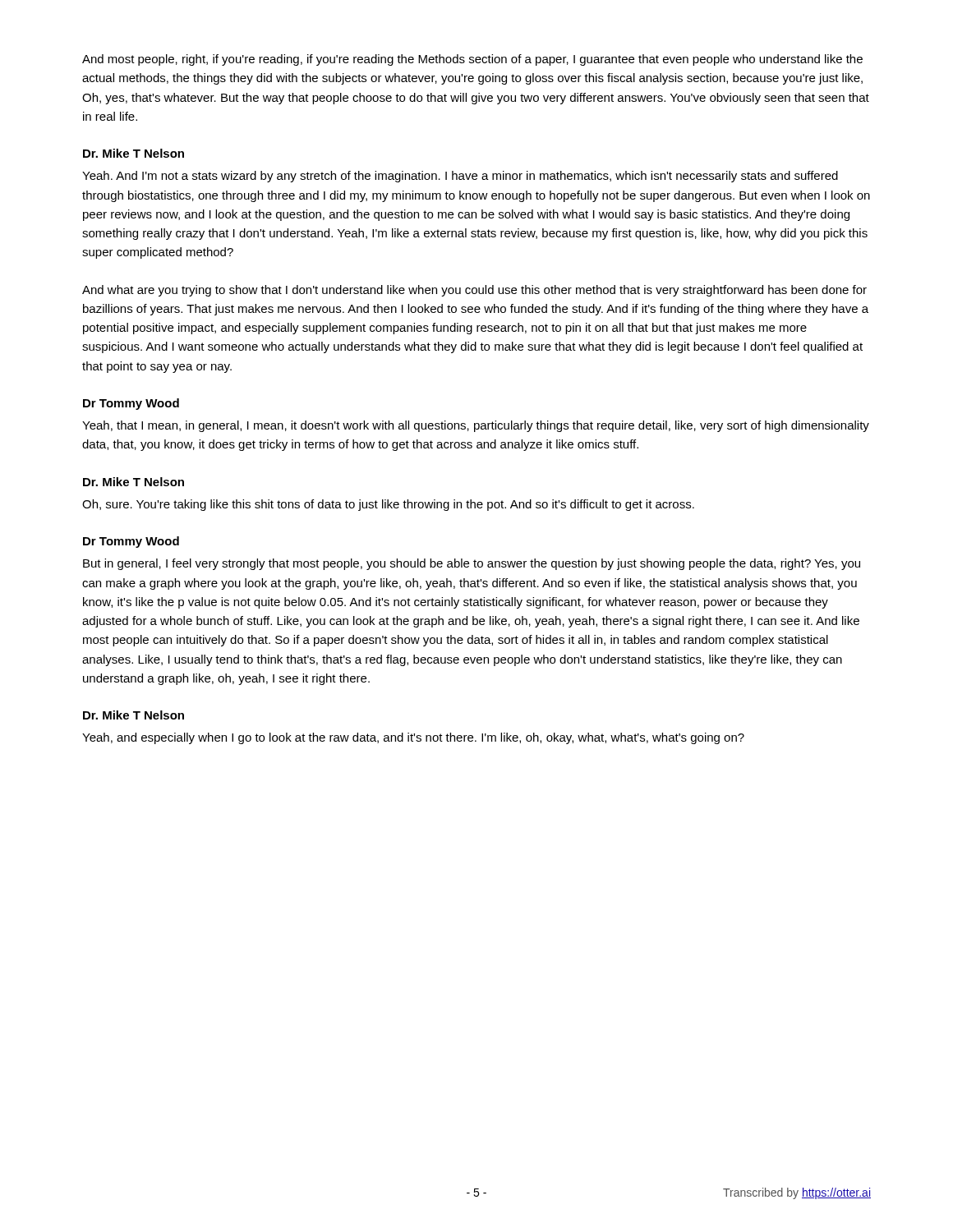This screenshot has height=1232, width=953.
Task: Point to the block beginning "Yeah. And I'm not a stats"
Action: click(x=476, y=214)
